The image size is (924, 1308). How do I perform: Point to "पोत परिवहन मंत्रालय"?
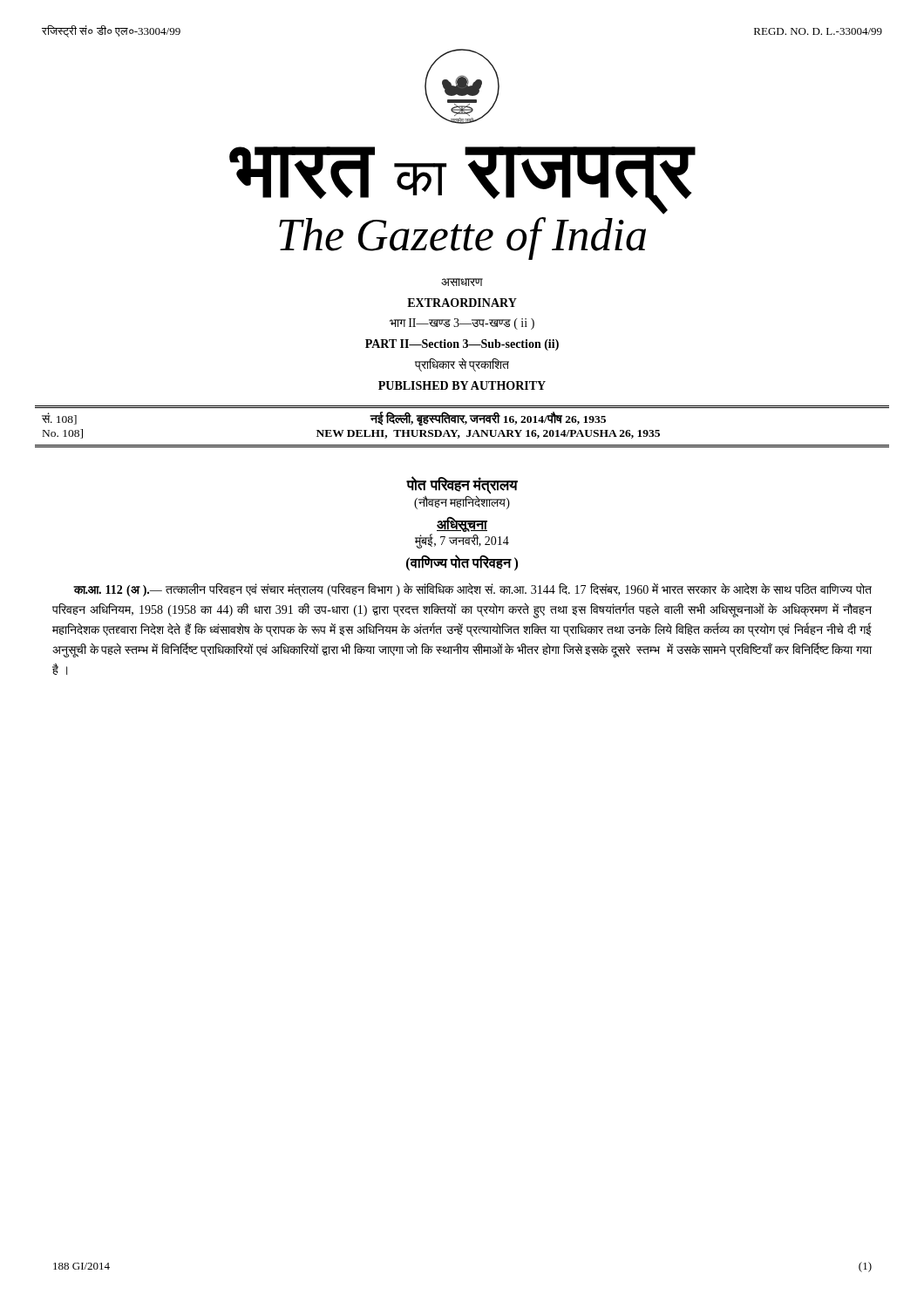[462, 485]
